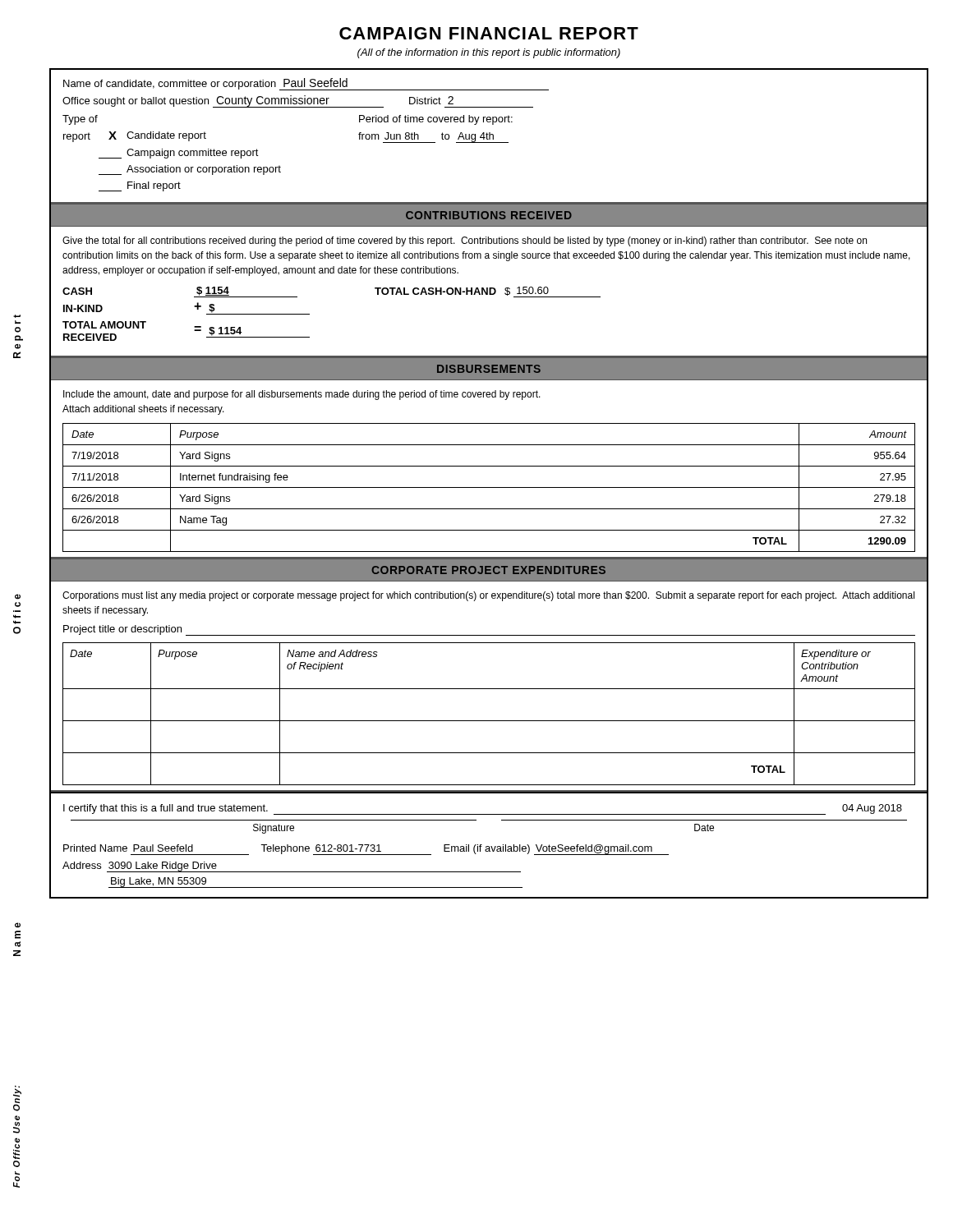The height and width of the screenshot is (1232, 953).
Task: Locate the text block with the text "I certify that this is a full and"
Action: pyautogui.click(x=482, y=808)
